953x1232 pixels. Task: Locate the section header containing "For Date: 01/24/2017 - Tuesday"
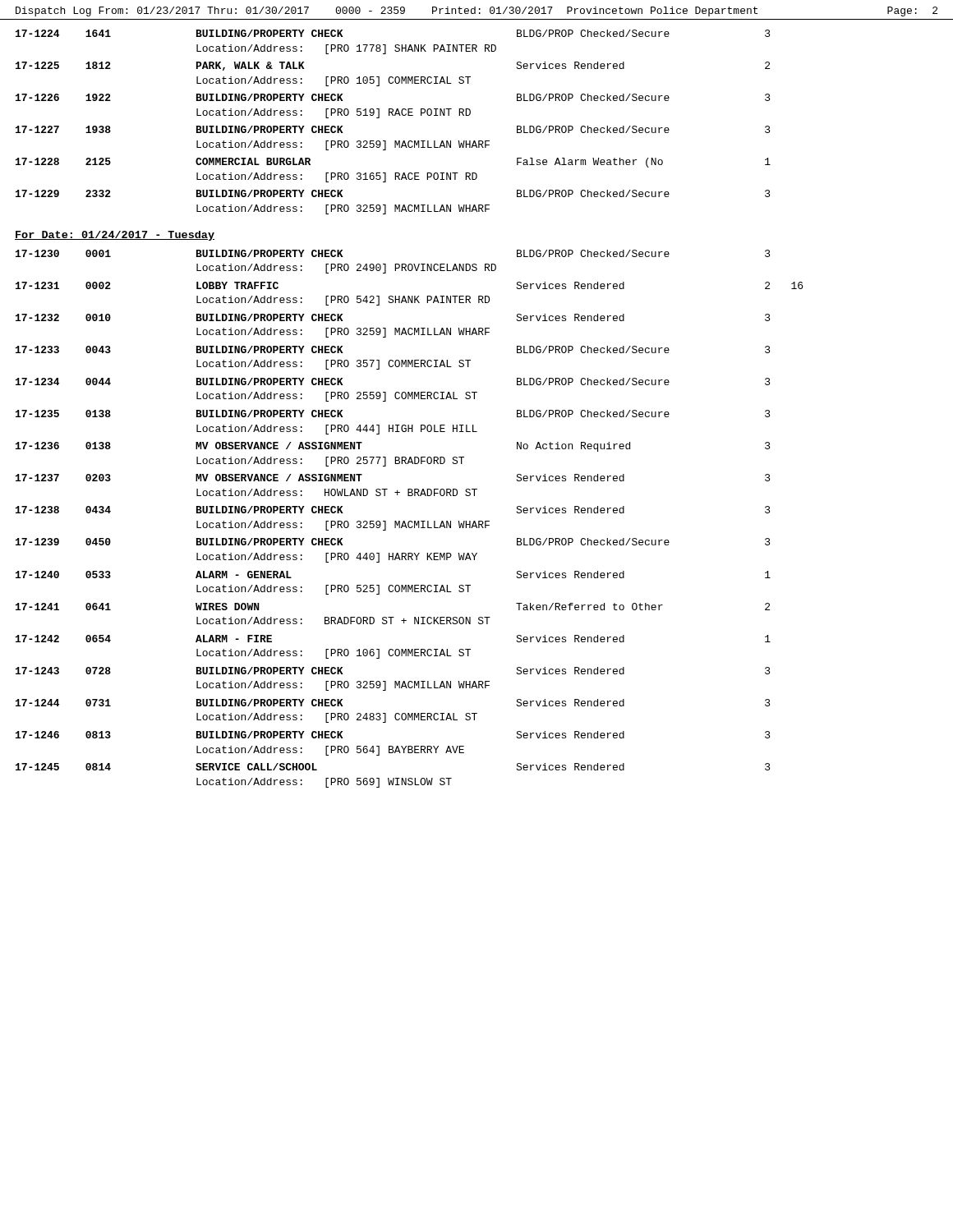[x=115, y=235]
